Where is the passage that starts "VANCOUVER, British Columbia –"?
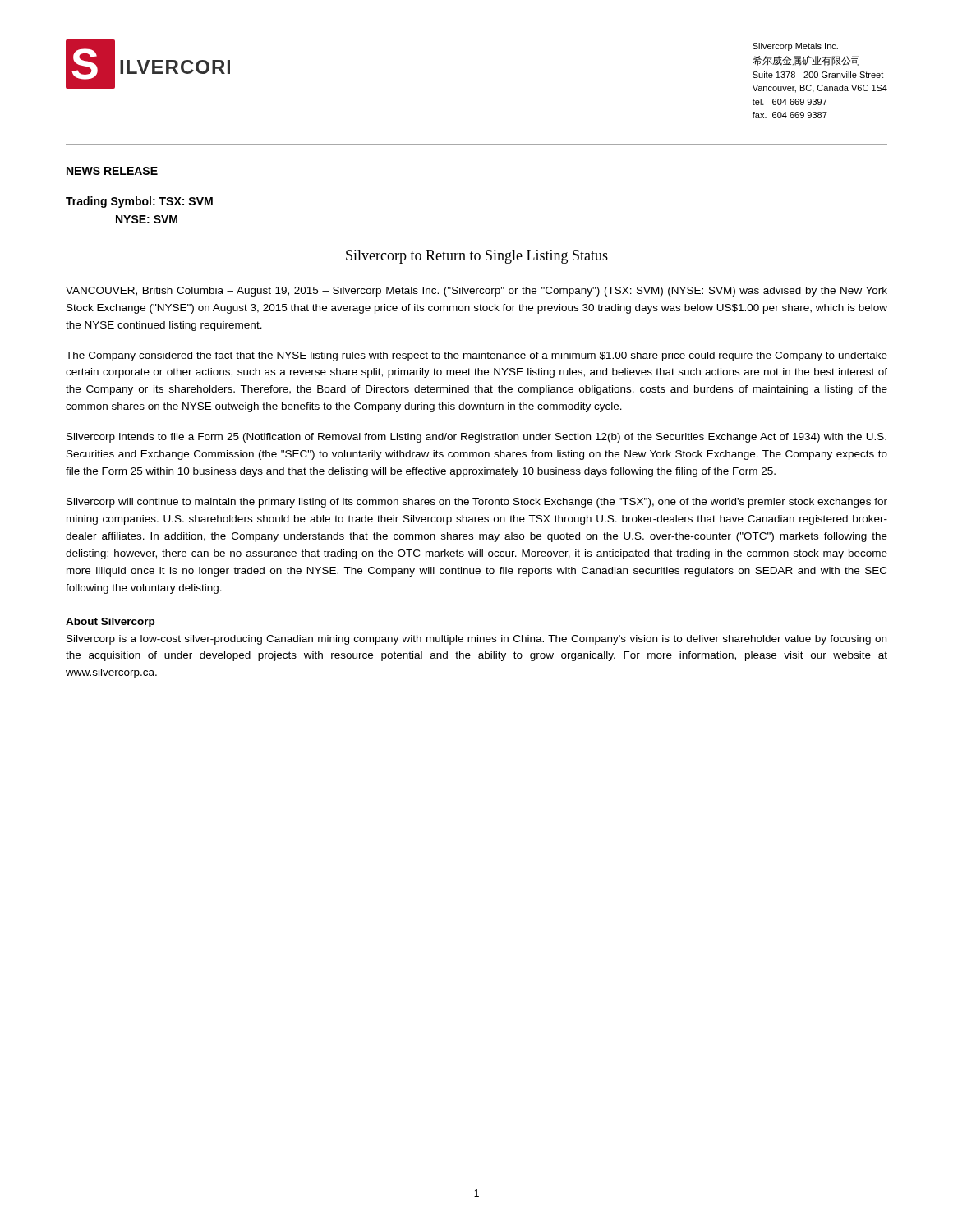The image size is (953, 1232). 476,307
